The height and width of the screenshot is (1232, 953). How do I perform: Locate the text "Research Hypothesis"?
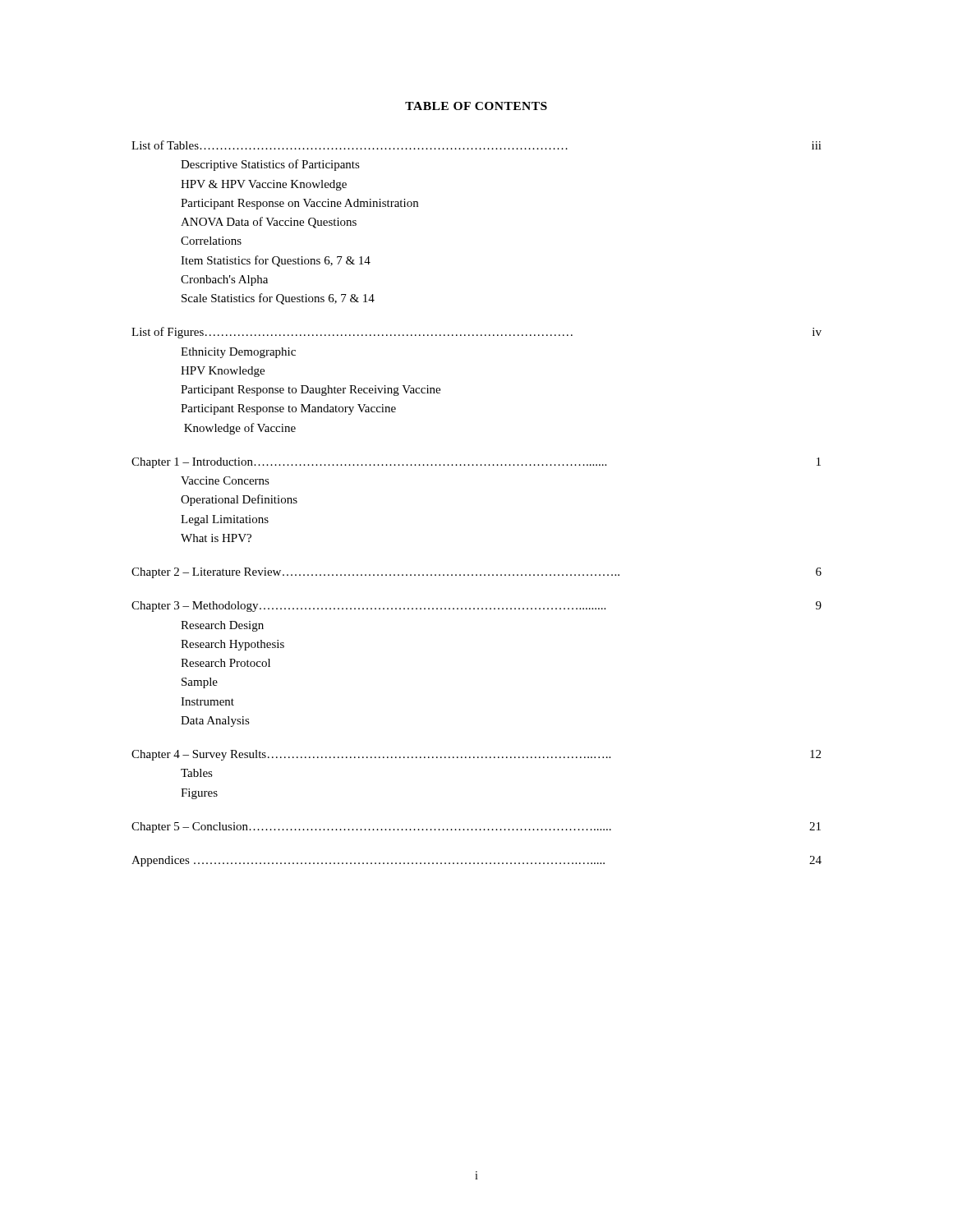233,644
